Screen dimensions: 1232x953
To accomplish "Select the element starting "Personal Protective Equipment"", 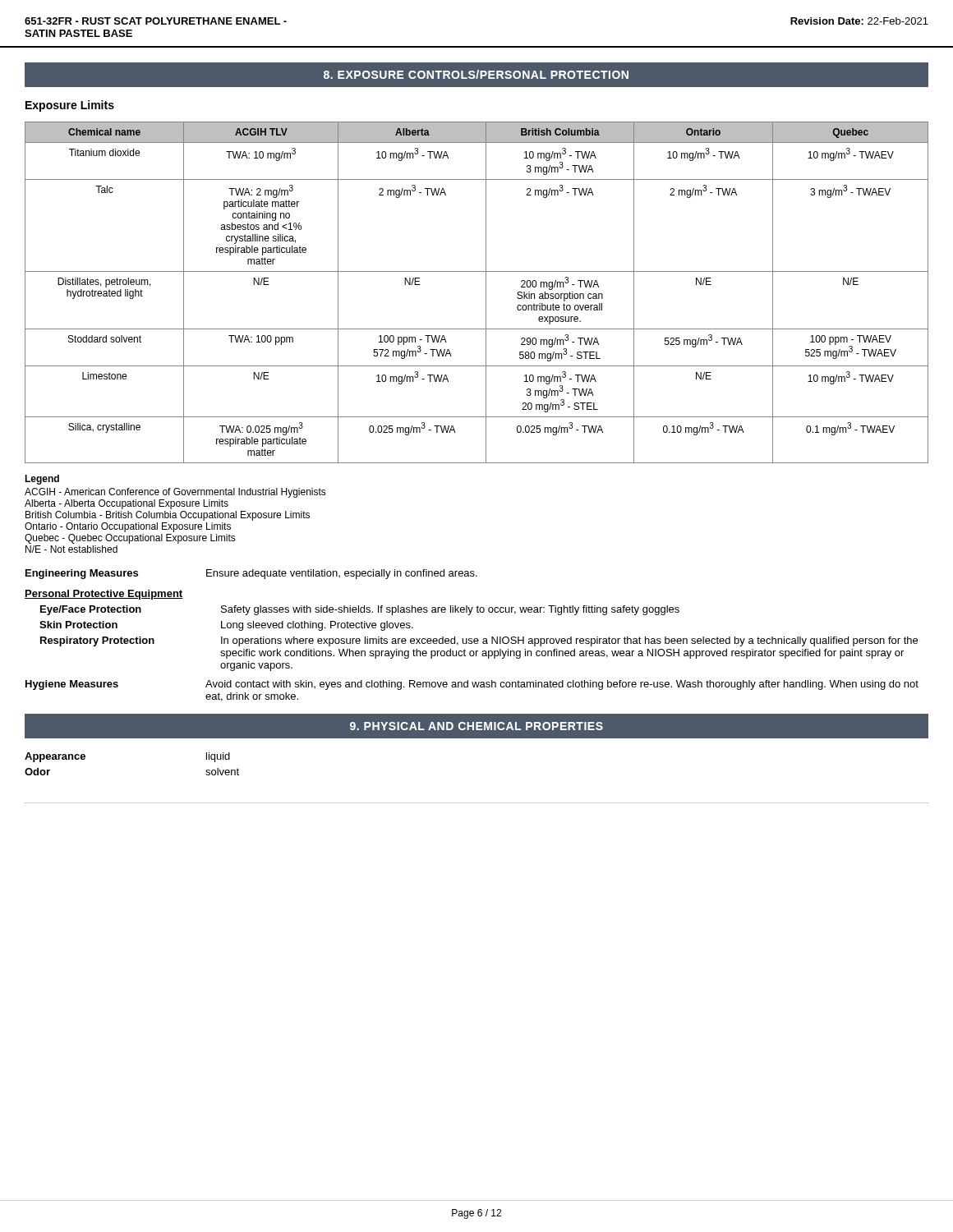I will tap(104, 593).
